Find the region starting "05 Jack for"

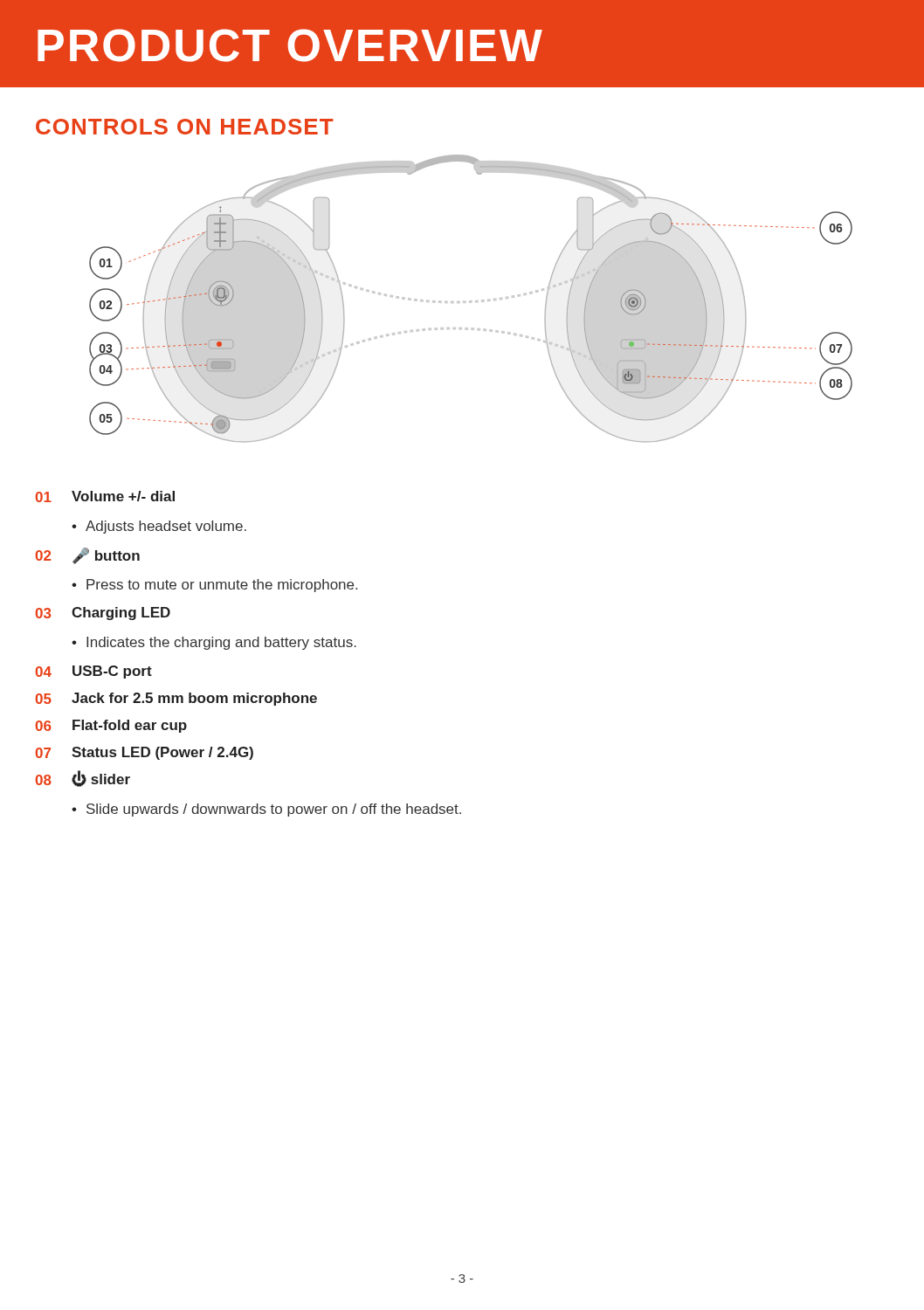pos(176,699)
